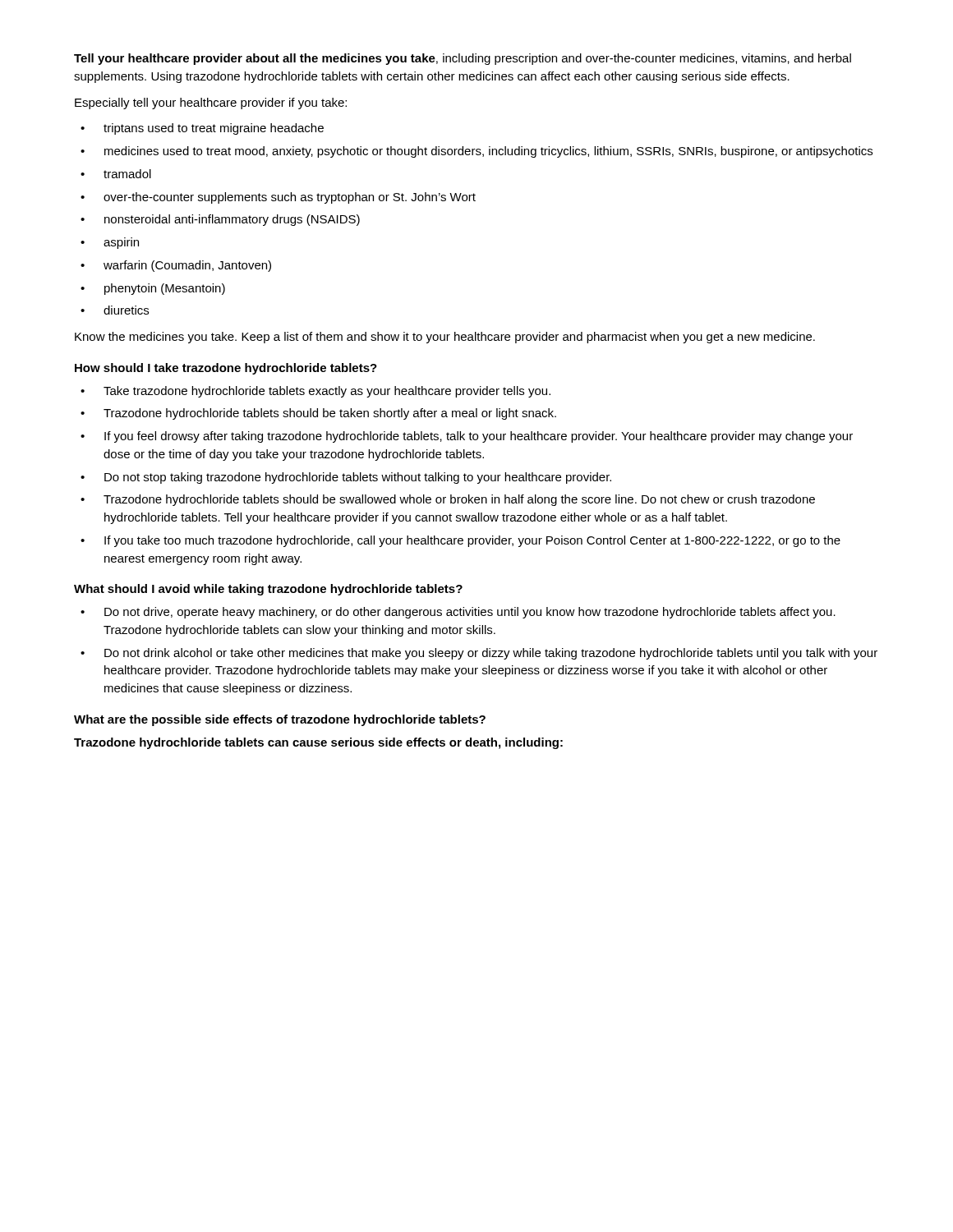Find the block starting "Especially tell your healthcare"

211,102
